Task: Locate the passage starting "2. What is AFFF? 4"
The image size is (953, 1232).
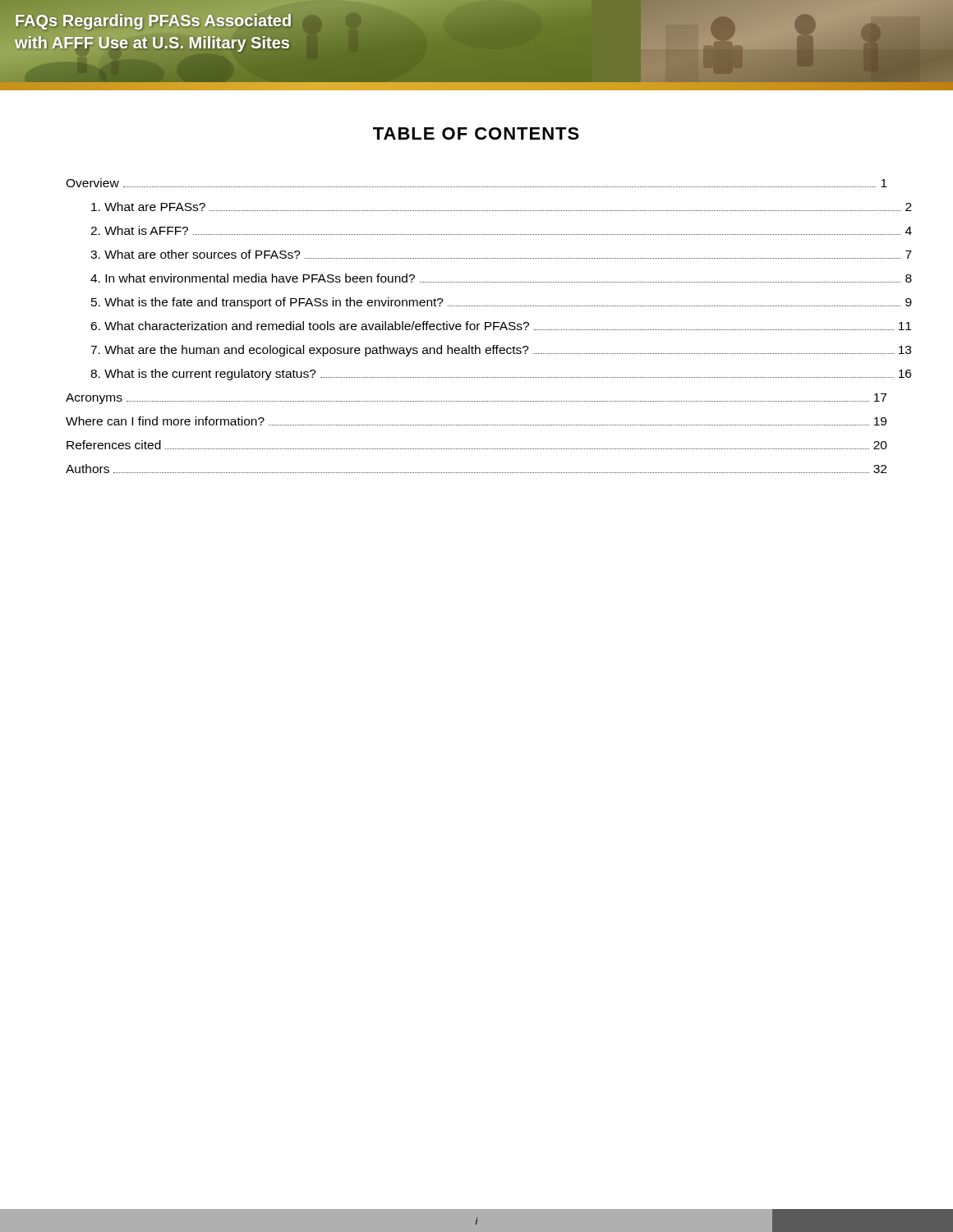Action: [501, 231]
